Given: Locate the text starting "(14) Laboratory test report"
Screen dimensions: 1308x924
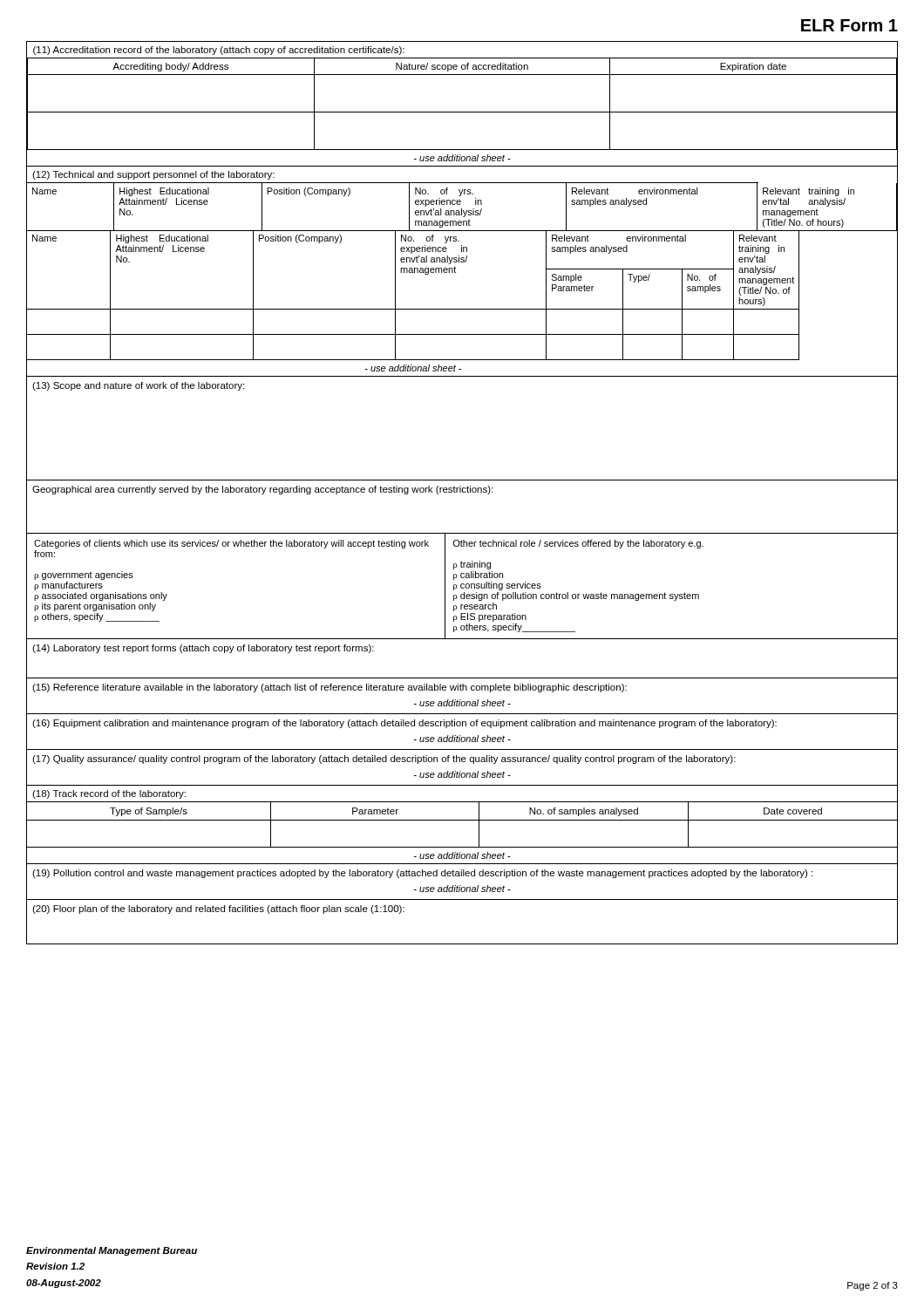Looking at the screenshot, I should tap(203, 648).
